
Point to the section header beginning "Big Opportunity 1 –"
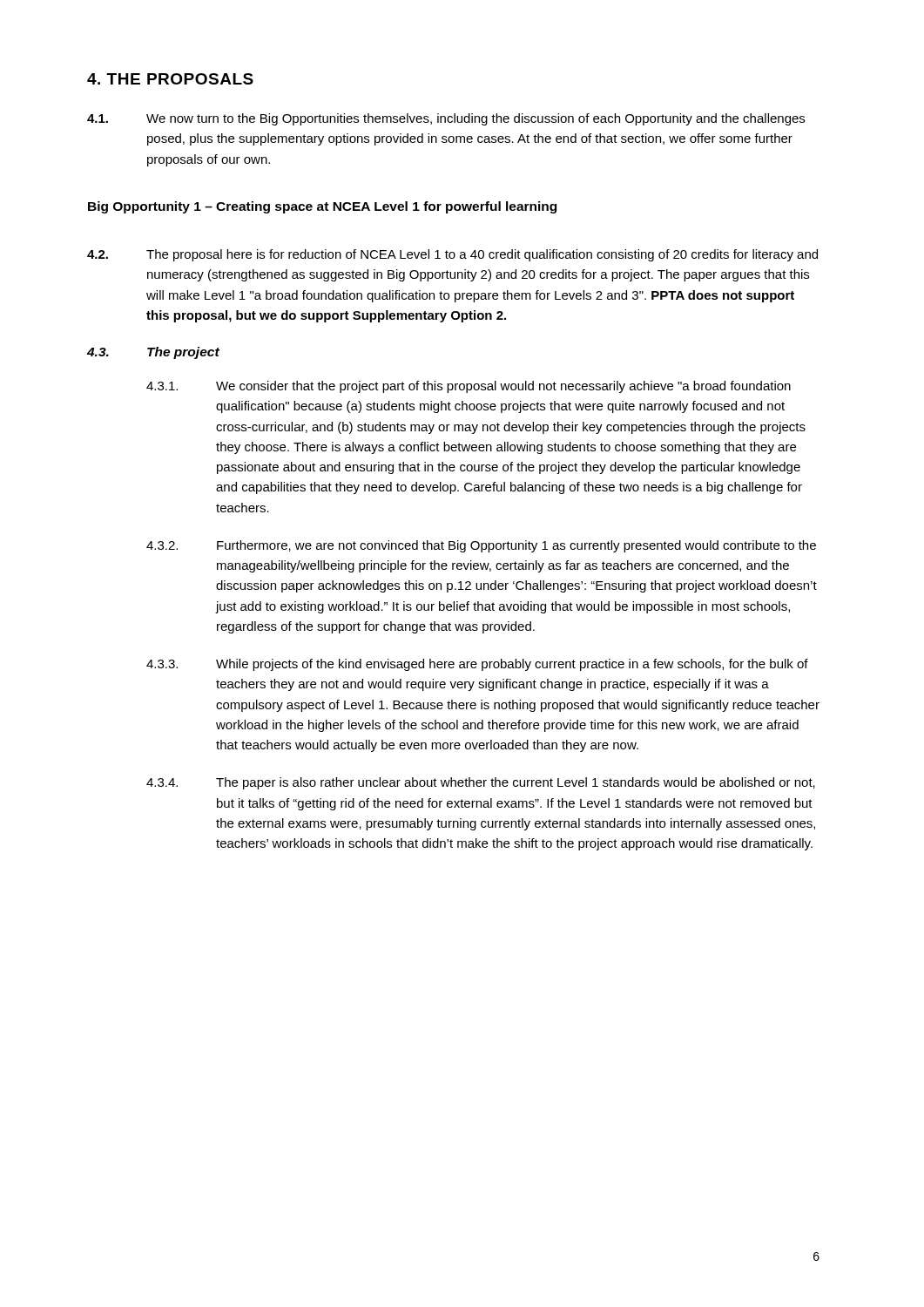322,207
